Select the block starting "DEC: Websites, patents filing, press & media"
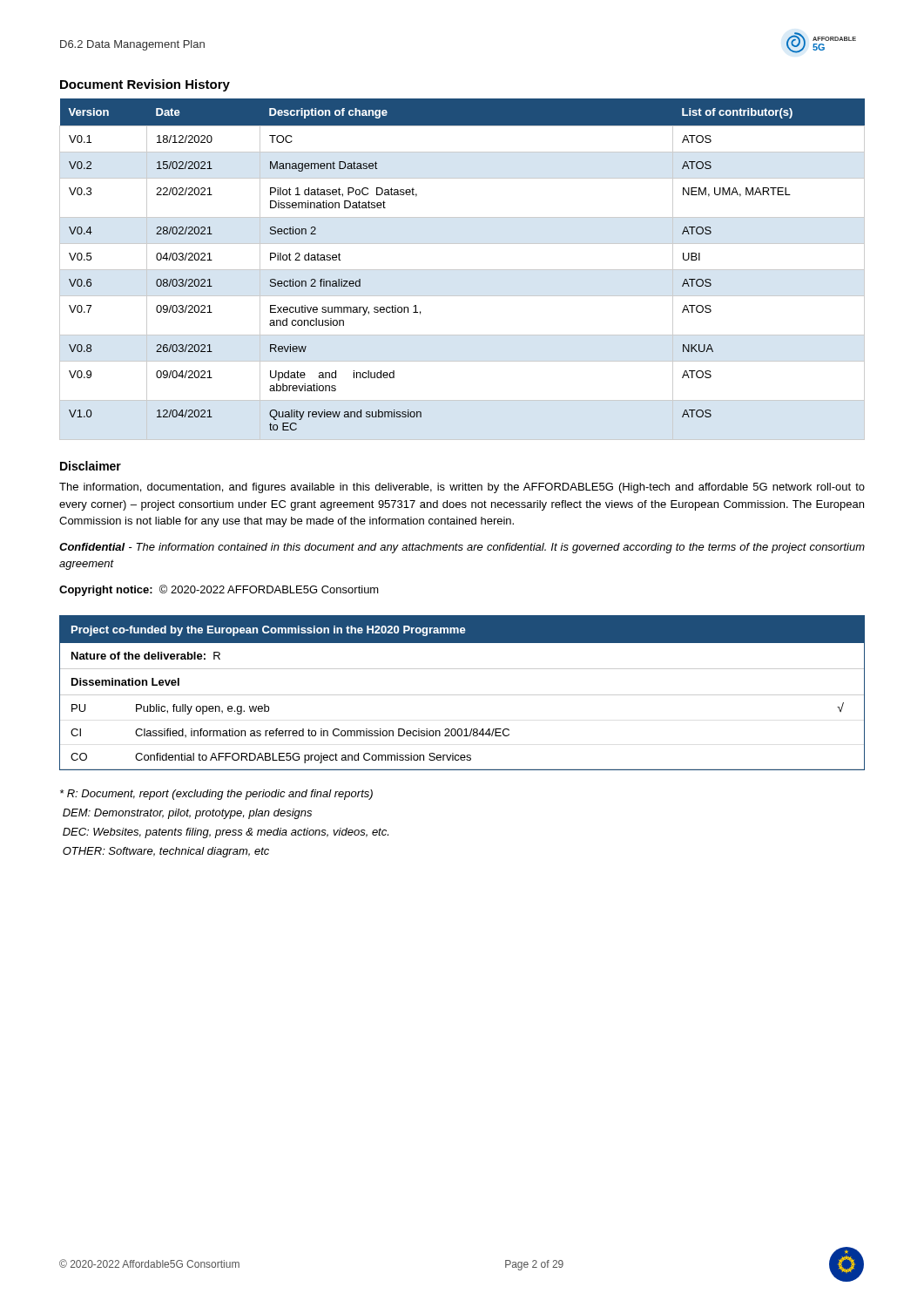Viewport: 924px width, 1307px height. coord(225,832)
